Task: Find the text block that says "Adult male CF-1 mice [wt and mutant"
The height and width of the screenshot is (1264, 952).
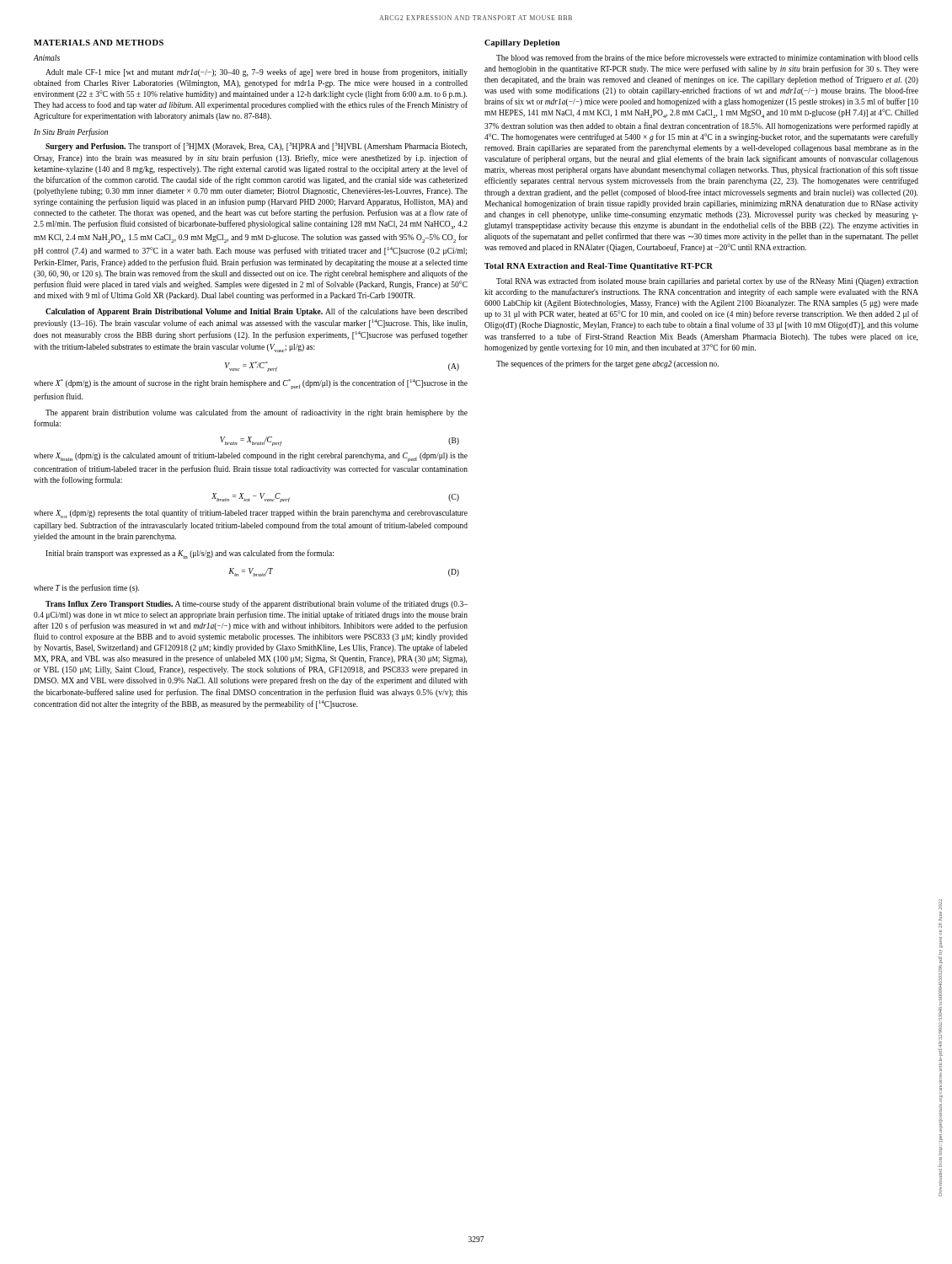Action: pyautogui.click(x=251, y=95)
